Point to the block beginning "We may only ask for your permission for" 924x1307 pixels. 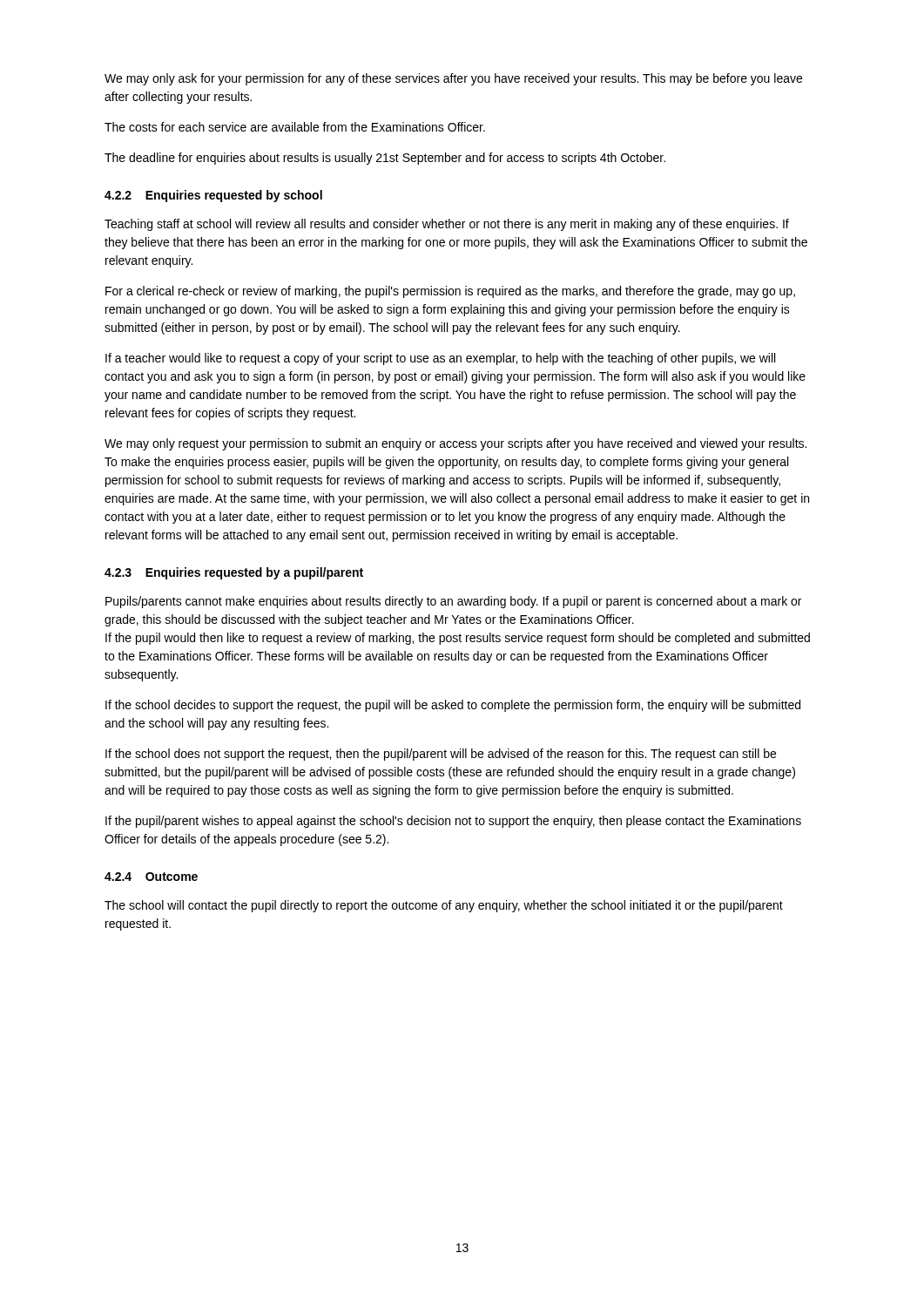pos(454,88)
